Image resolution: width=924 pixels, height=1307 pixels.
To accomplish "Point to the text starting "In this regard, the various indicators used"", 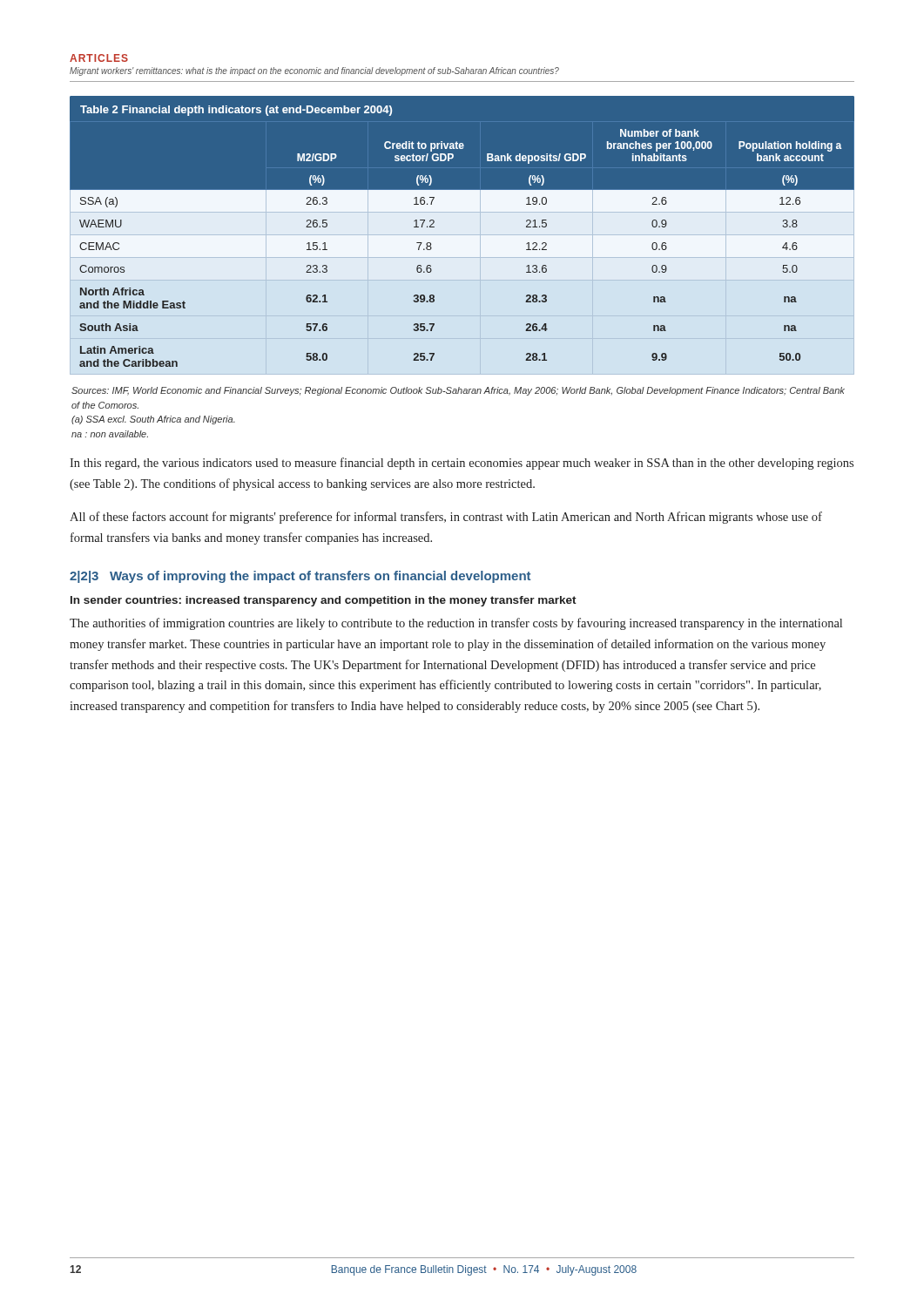I will pos(462,473).
